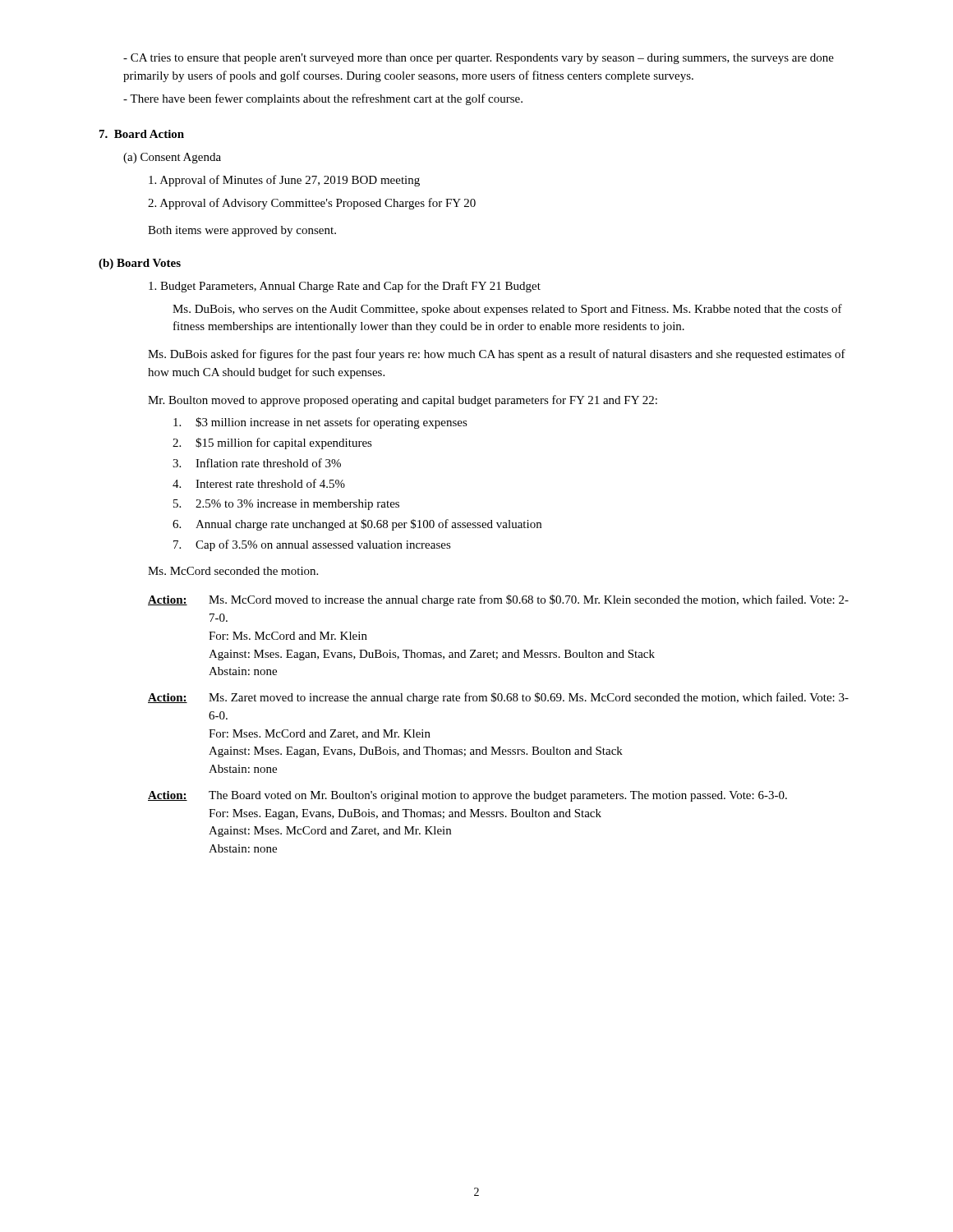The width and height of the screenshot is (953, 1232).
Task: Select the list item containing "4.Interest rate threshold of 4.5%"
Action: pos(259,484)
